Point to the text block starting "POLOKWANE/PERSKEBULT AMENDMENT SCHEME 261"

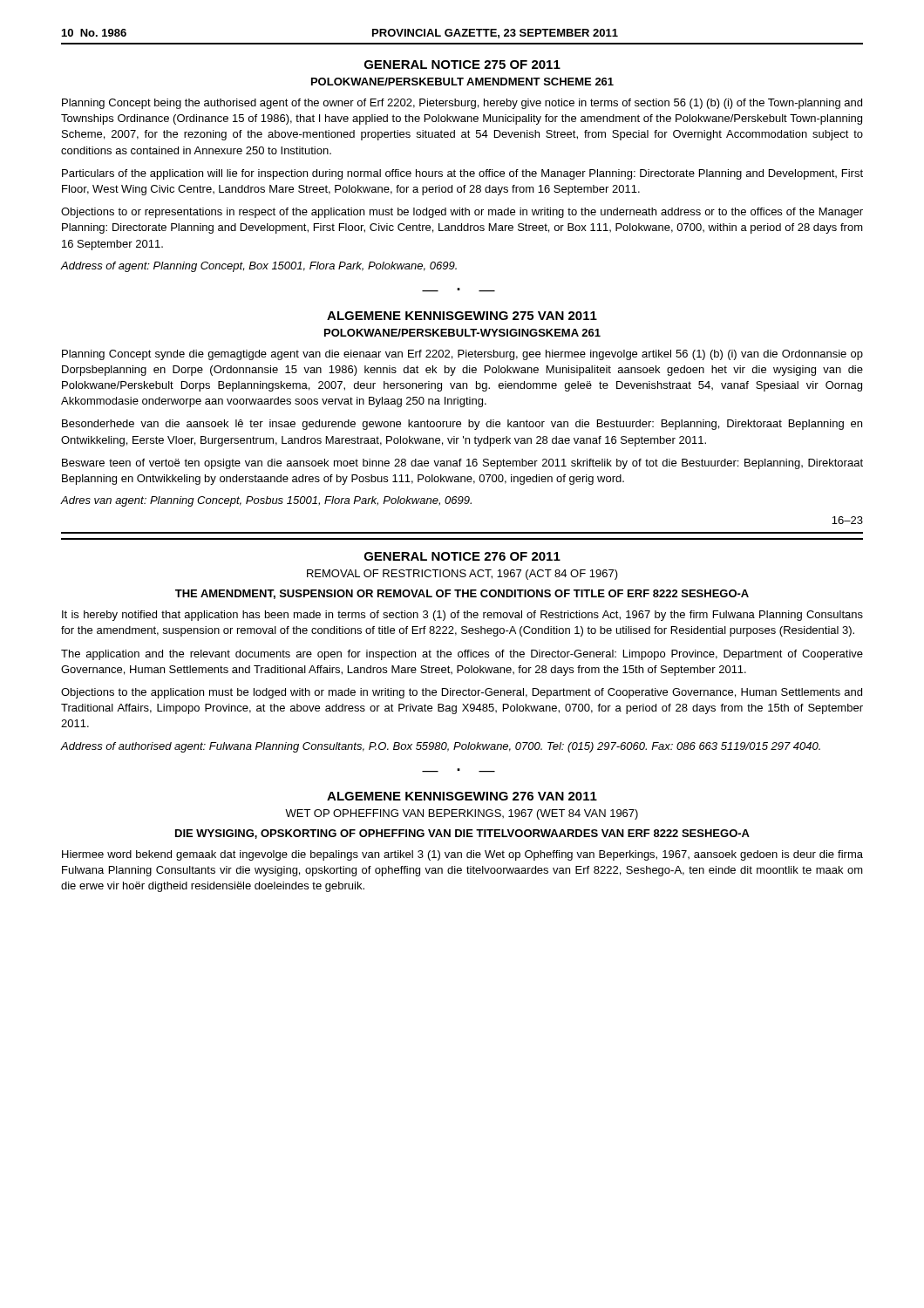click(462, 81)
